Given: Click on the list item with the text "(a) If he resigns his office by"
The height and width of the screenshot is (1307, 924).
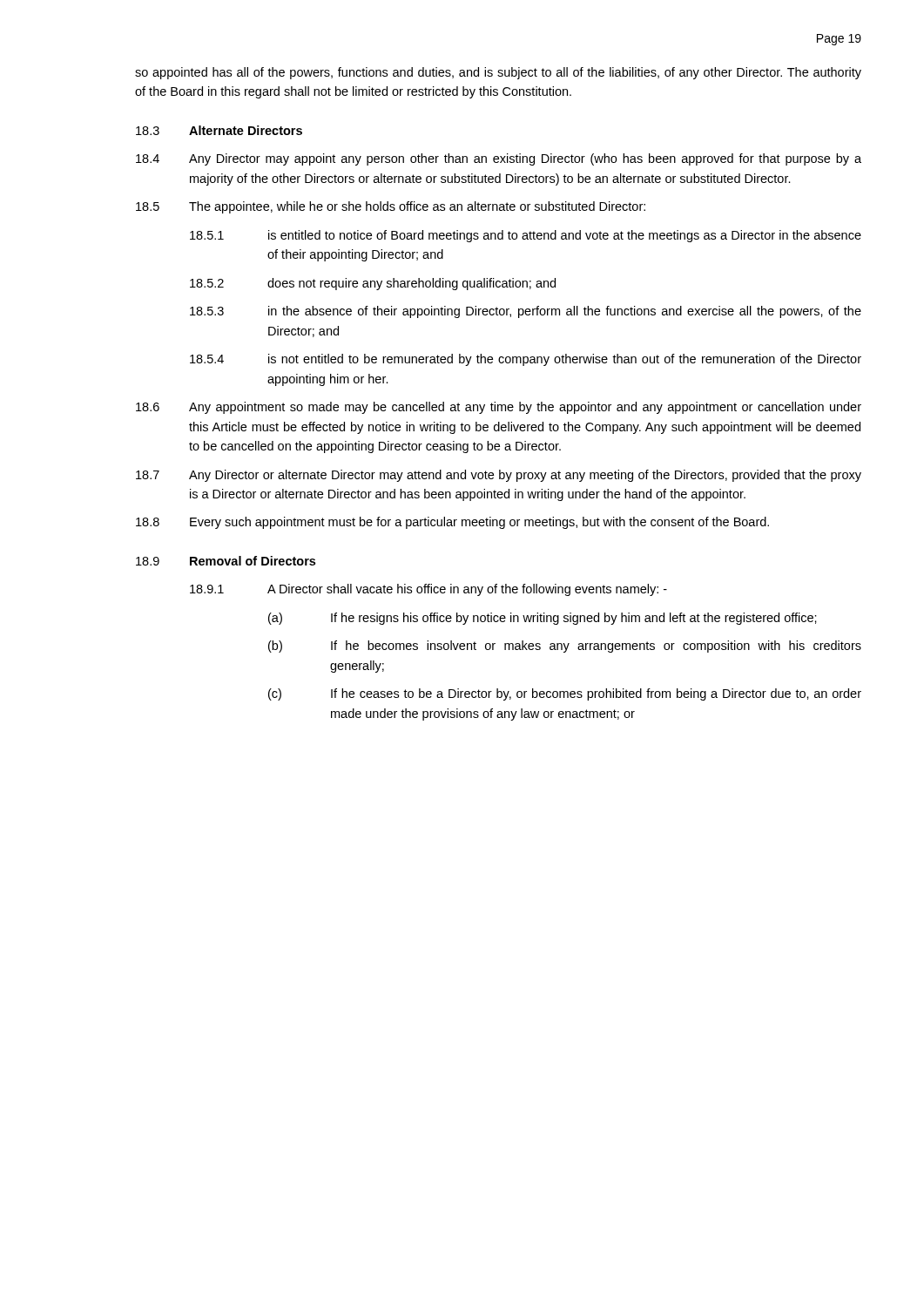Looking at the screenshot, I should click(564, 618).
